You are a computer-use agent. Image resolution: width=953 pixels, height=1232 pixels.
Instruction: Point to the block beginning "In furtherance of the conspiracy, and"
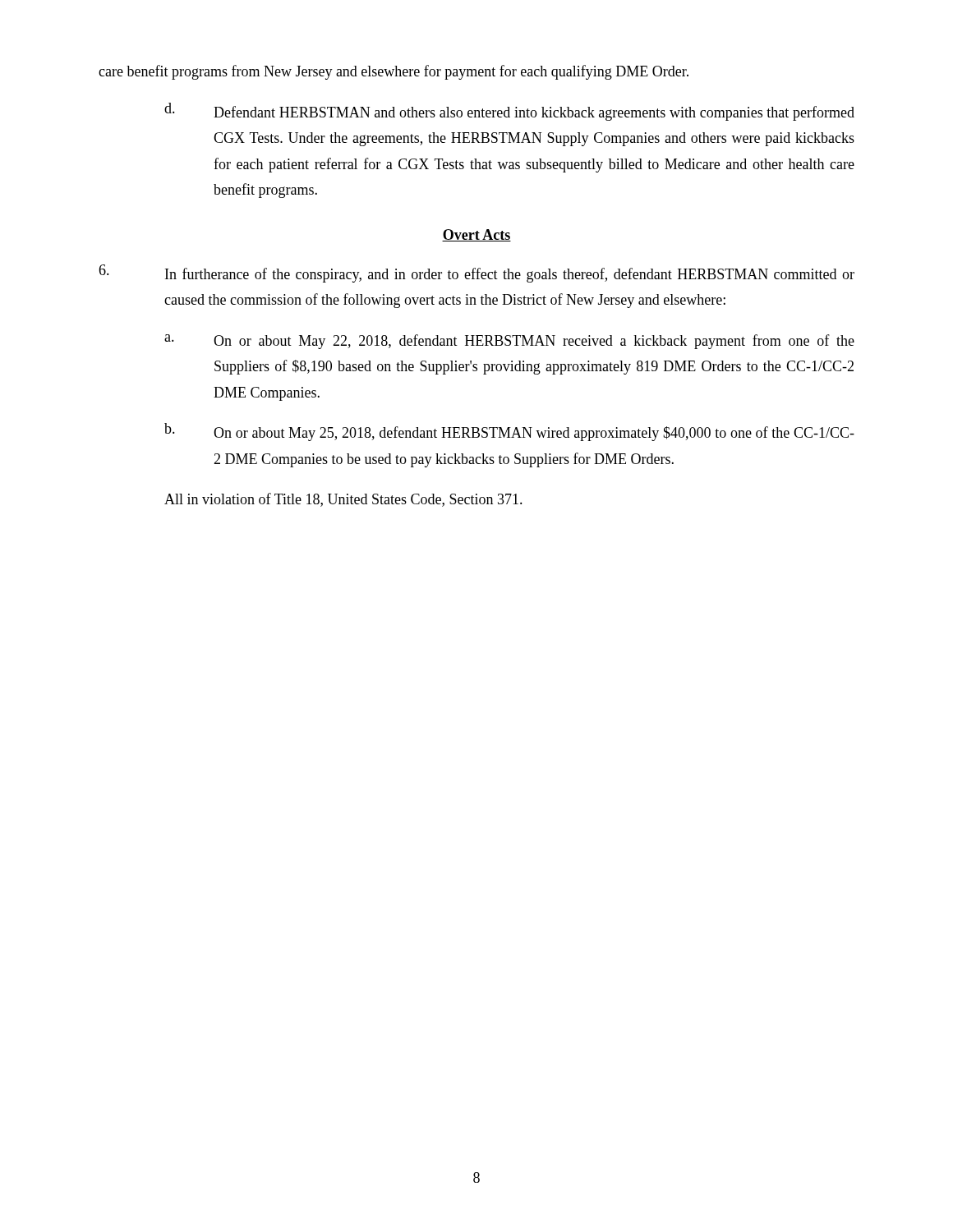[476, 287]
